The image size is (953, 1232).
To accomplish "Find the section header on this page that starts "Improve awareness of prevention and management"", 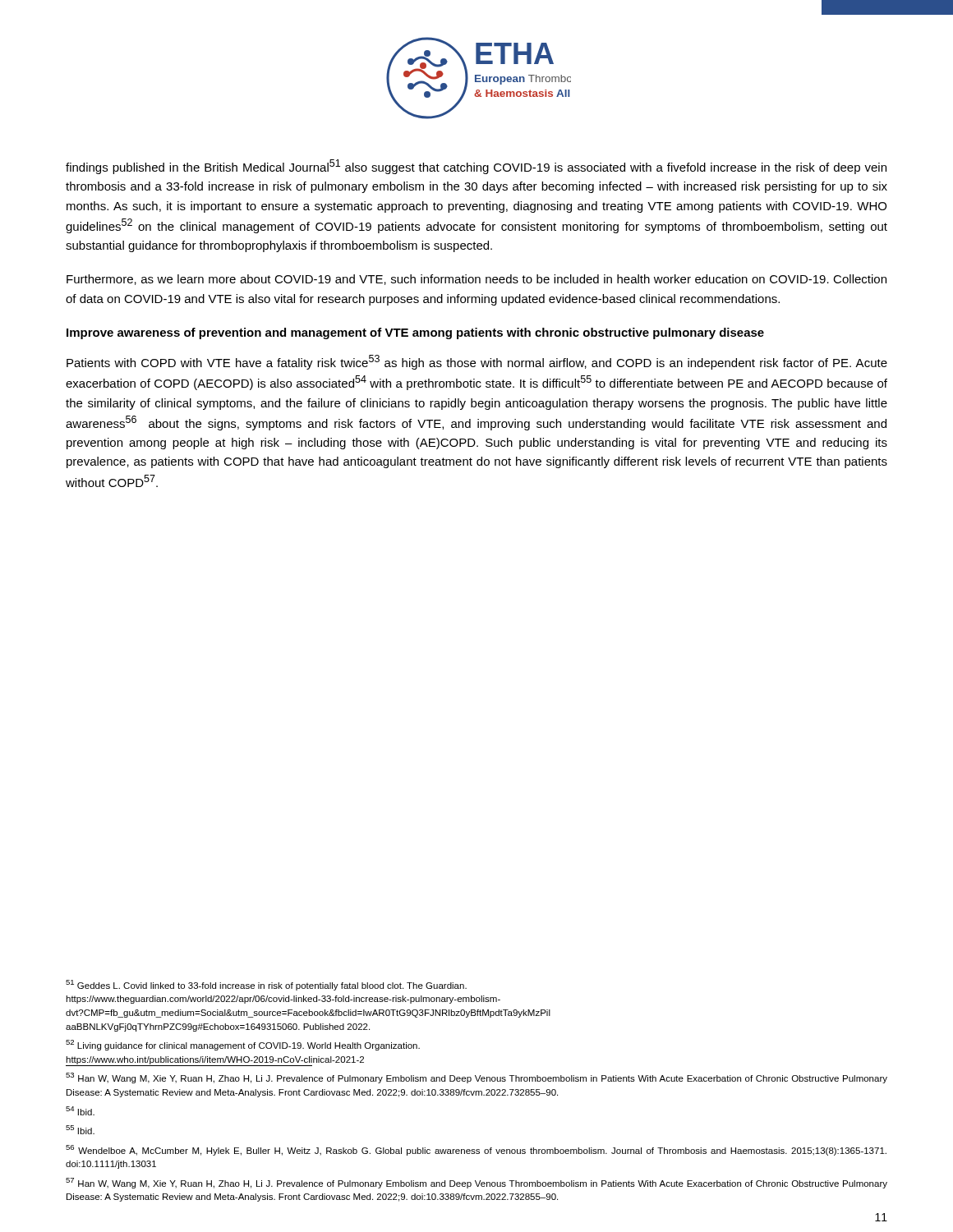I will [x=415, y=332].
